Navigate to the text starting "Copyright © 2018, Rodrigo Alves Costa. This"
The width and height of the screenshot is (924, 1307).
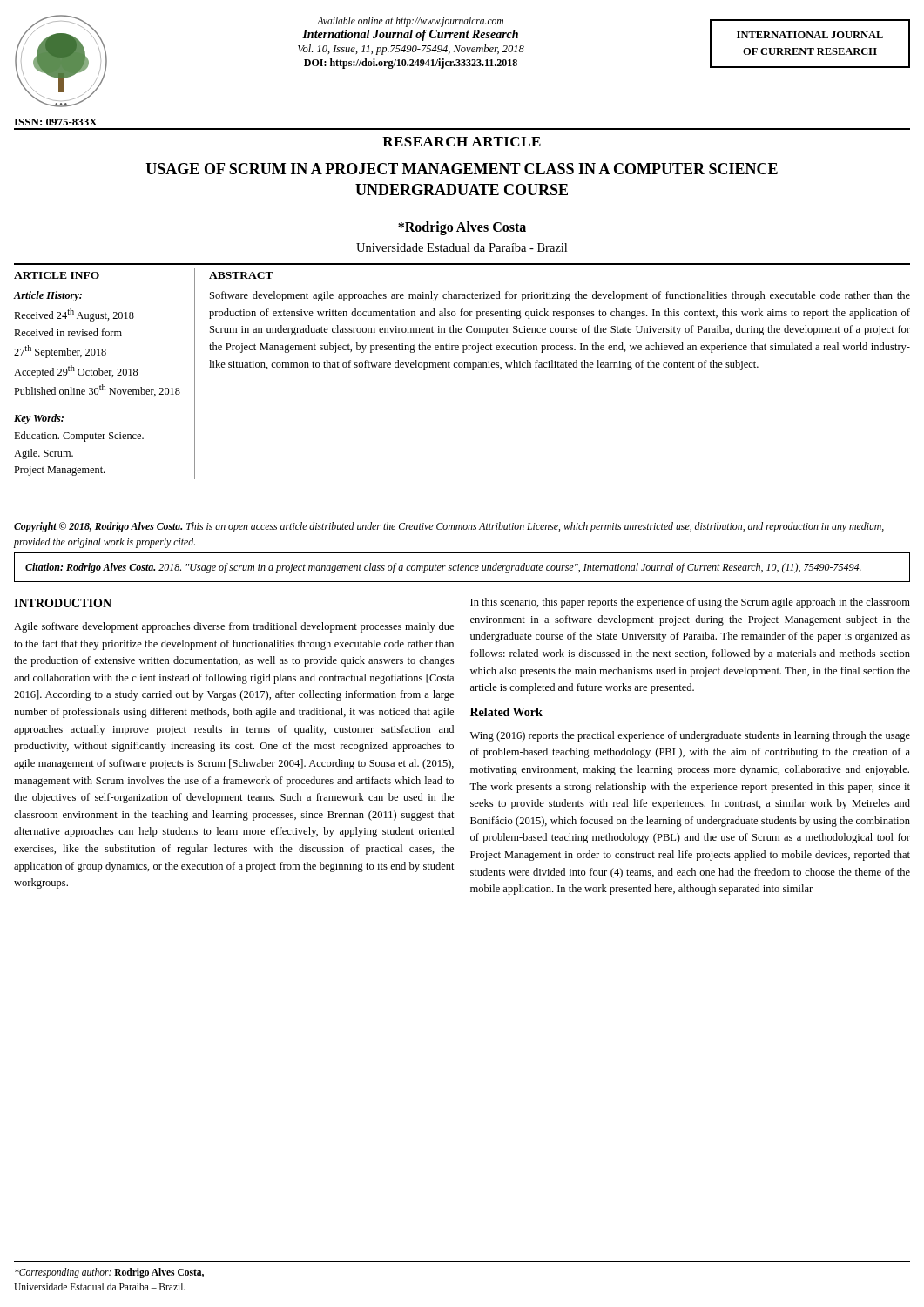pyautogui.click(x=449, y=534)
